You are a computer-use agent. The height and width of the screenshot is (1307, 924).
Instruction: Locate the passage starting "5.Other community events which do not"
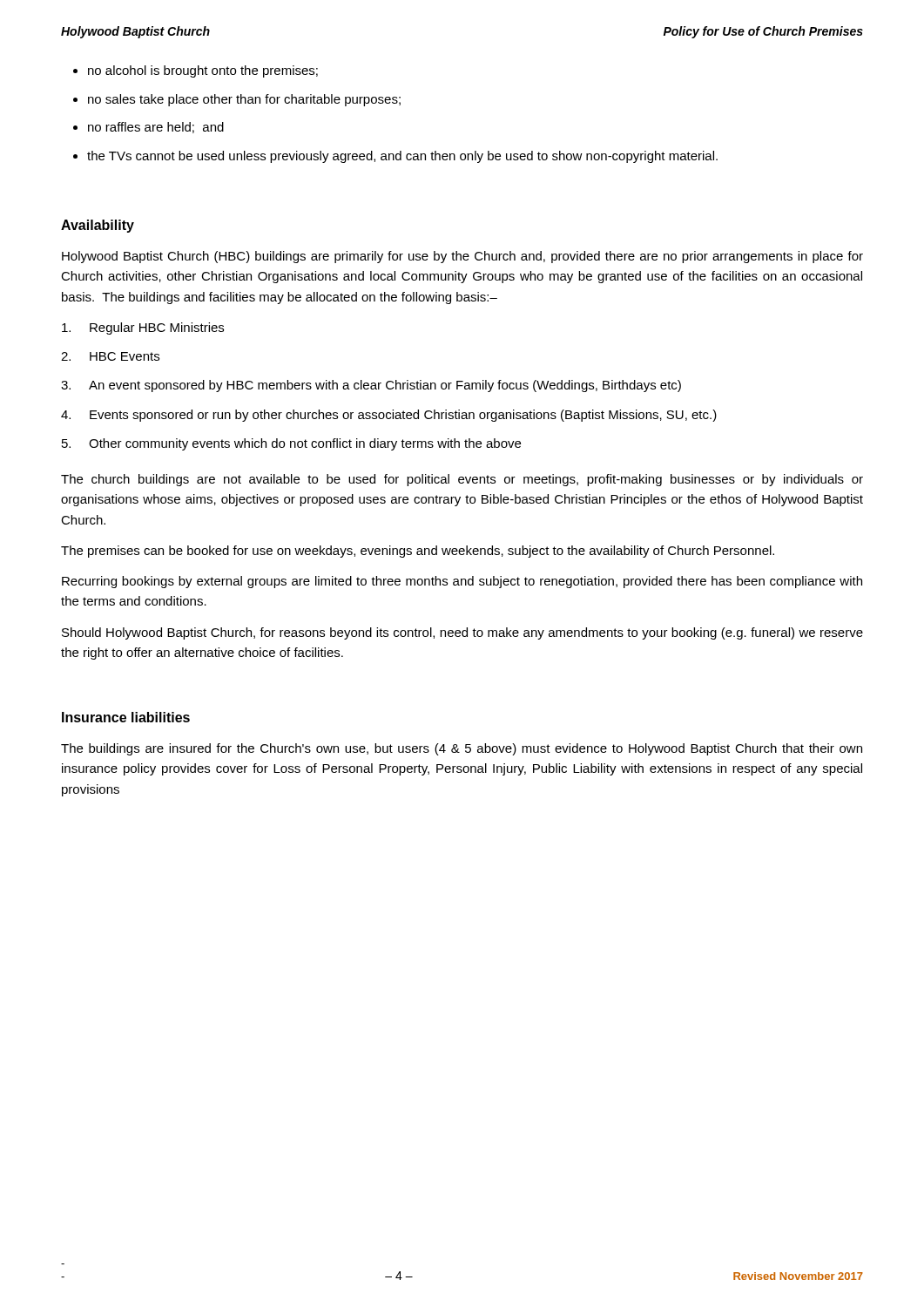291,443
